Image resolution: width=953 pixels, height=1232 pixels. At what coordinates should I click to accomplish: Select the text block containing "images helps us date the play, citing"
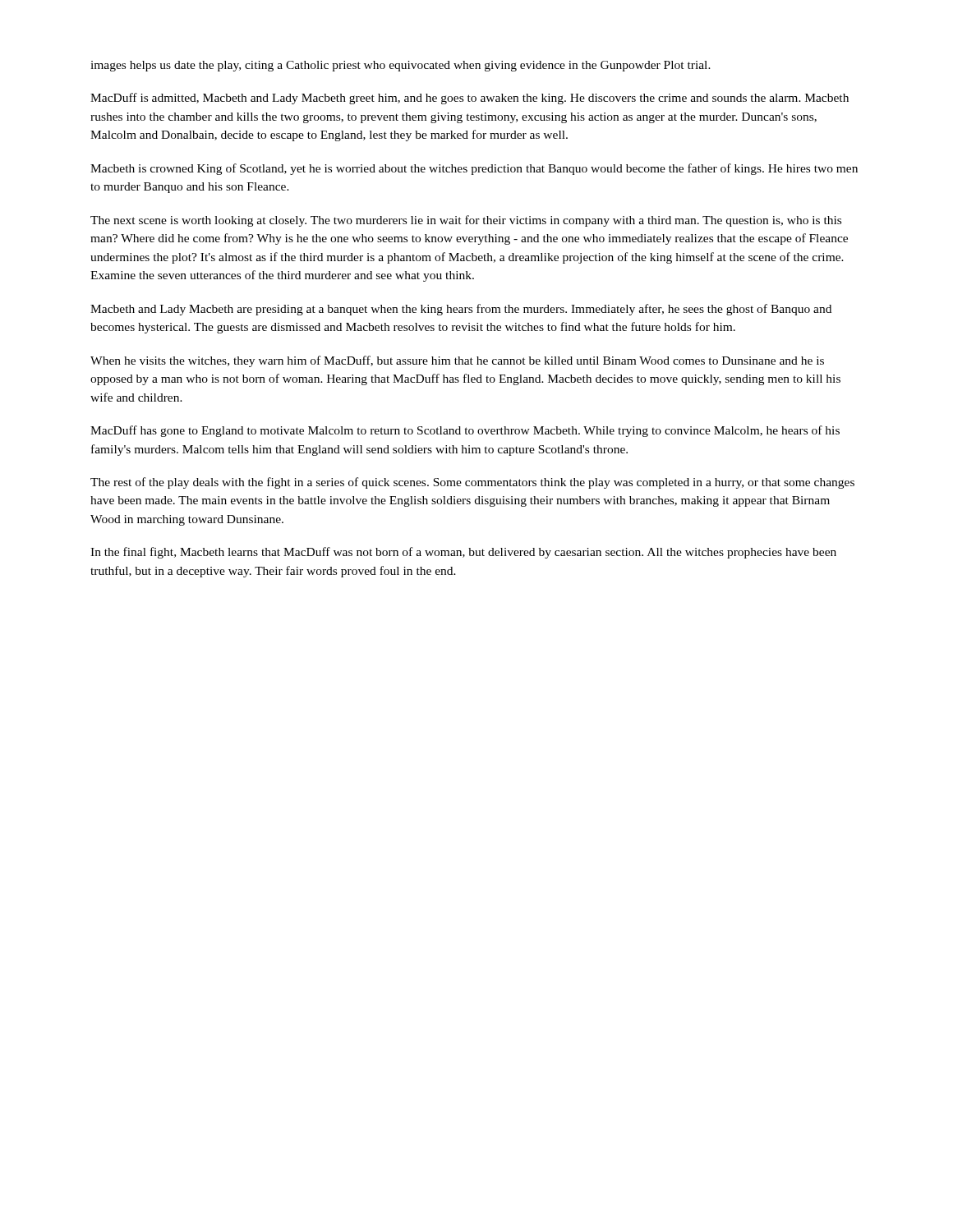tap(401, 64)
